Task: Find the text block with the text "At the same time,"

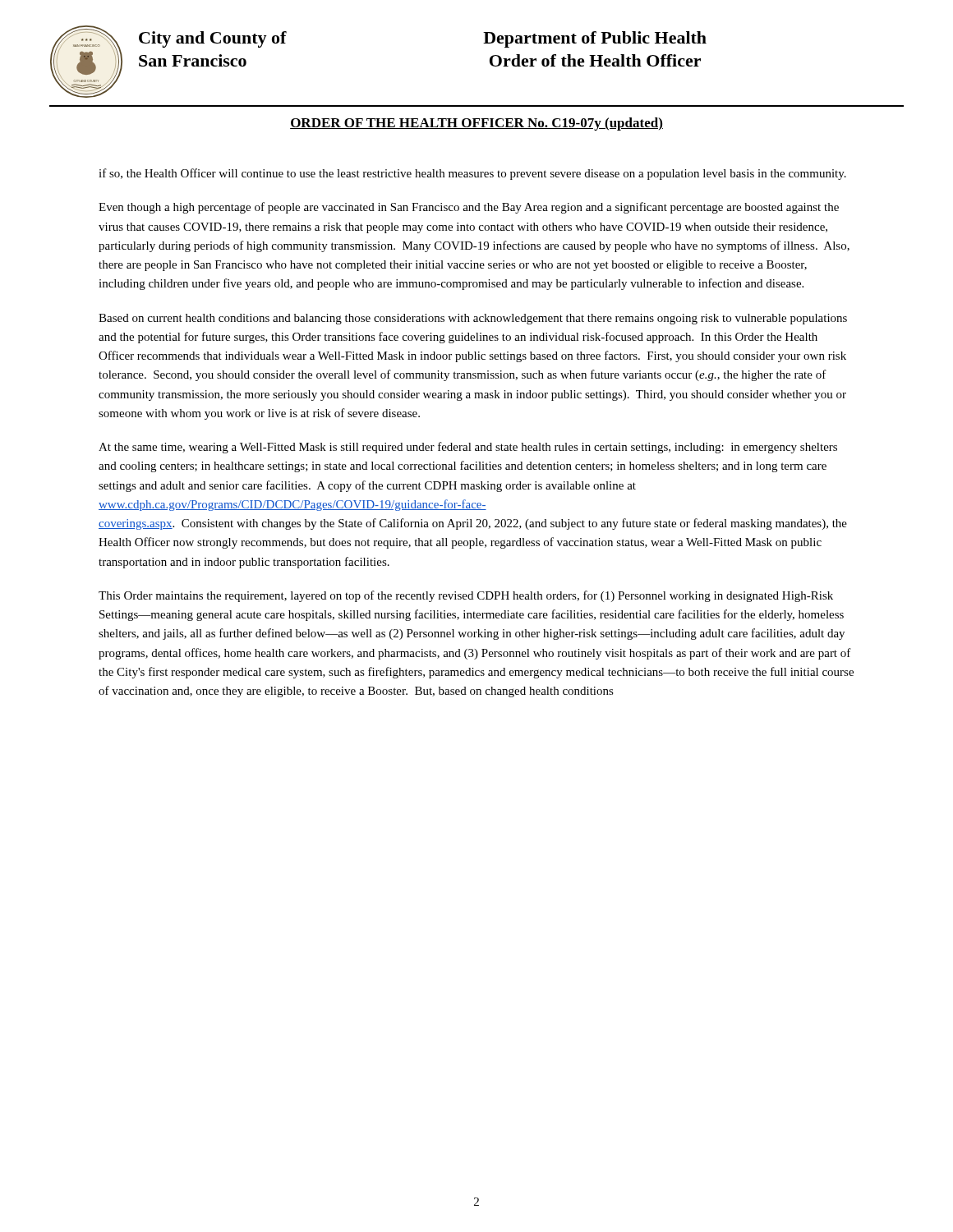Action: (473, 504)
